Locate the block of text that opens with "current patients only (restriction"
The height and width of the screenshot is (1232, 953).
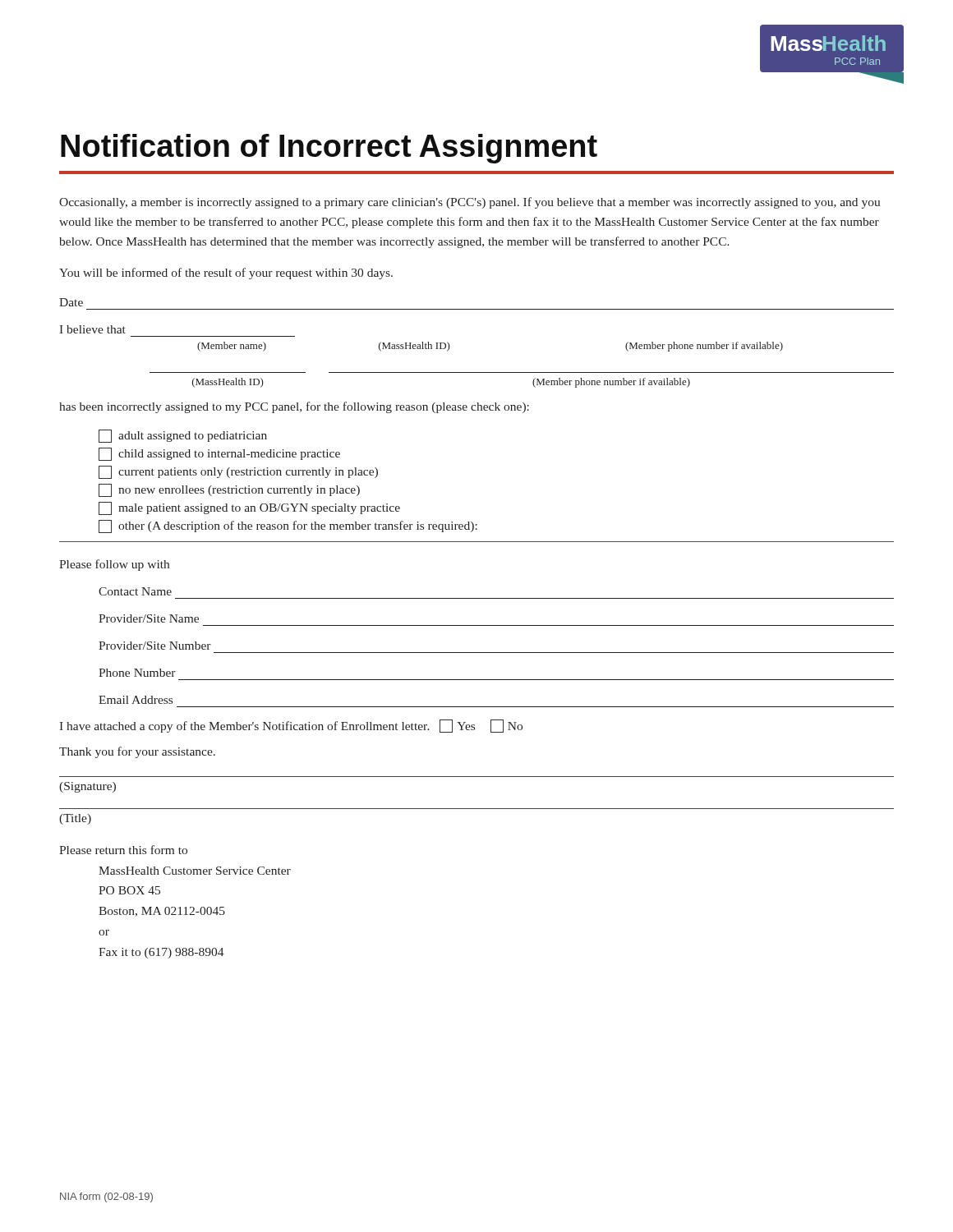pos(239,471)
